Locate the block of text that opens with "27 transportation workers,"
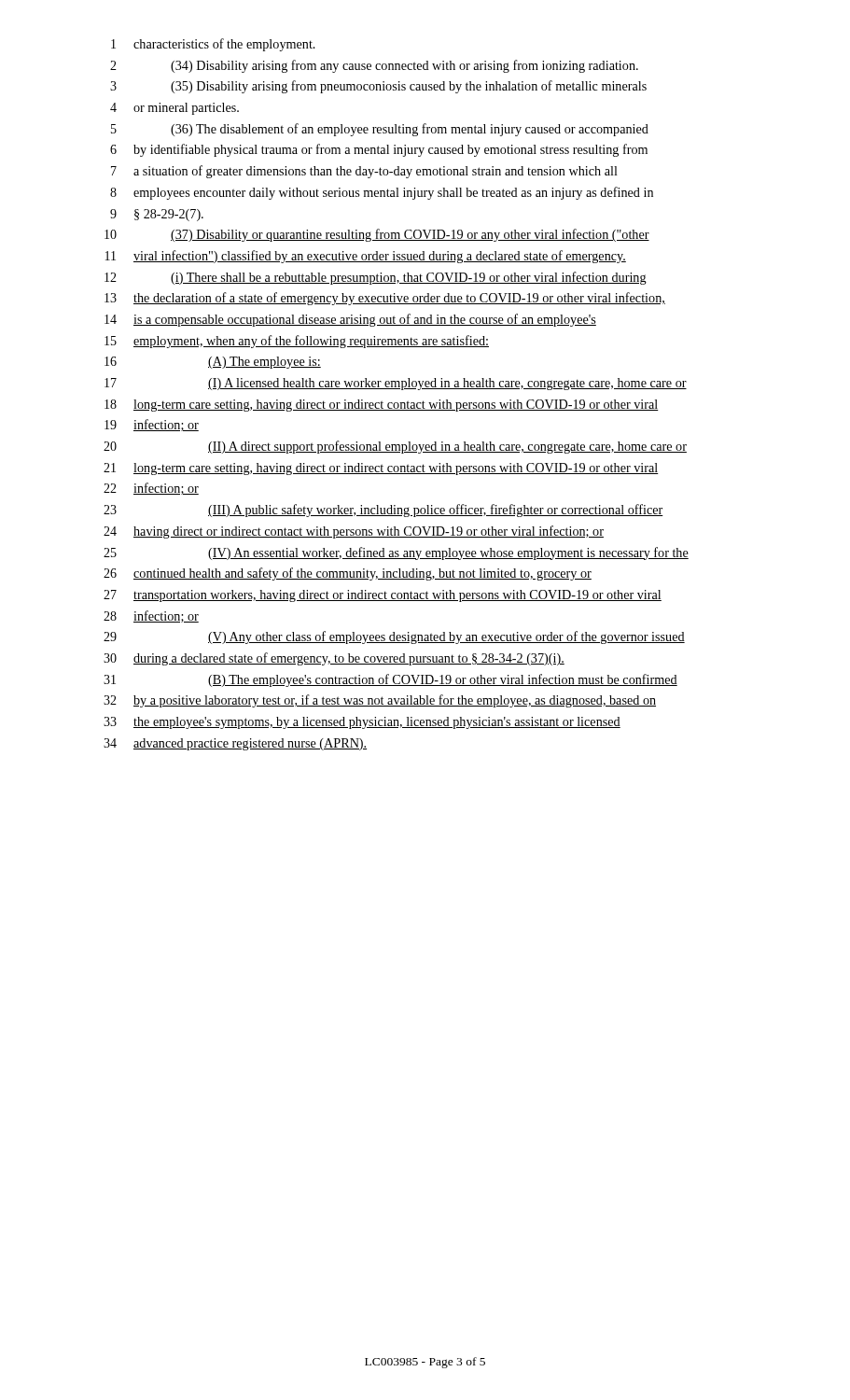Image resolution: width=850 pixels, height=1400 pixels. (x=435, y=595)
